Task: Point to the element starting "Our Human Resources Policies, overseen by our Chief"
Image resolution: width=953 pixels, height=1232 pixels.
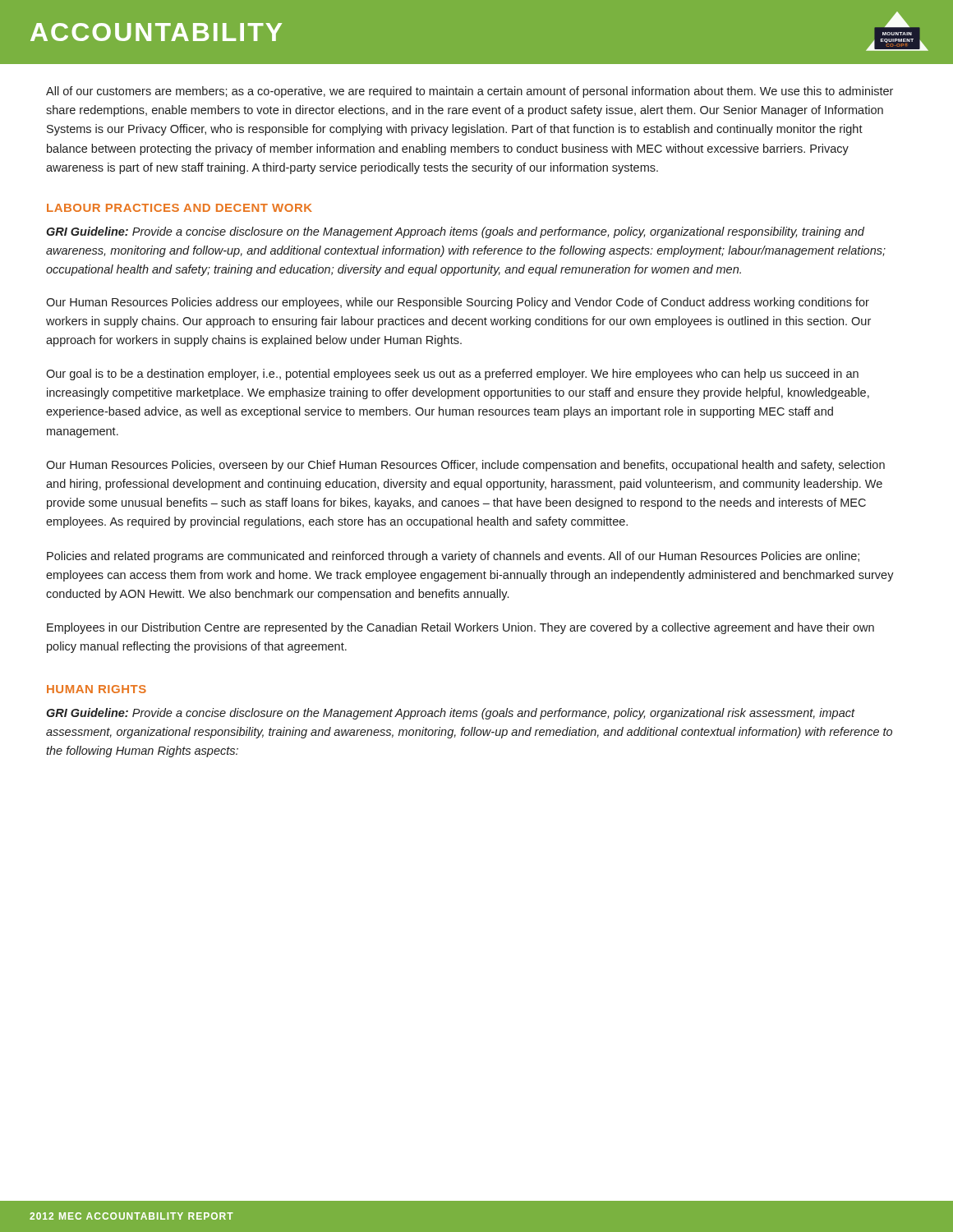Action: pyautogui.click(x=466, y=493)
